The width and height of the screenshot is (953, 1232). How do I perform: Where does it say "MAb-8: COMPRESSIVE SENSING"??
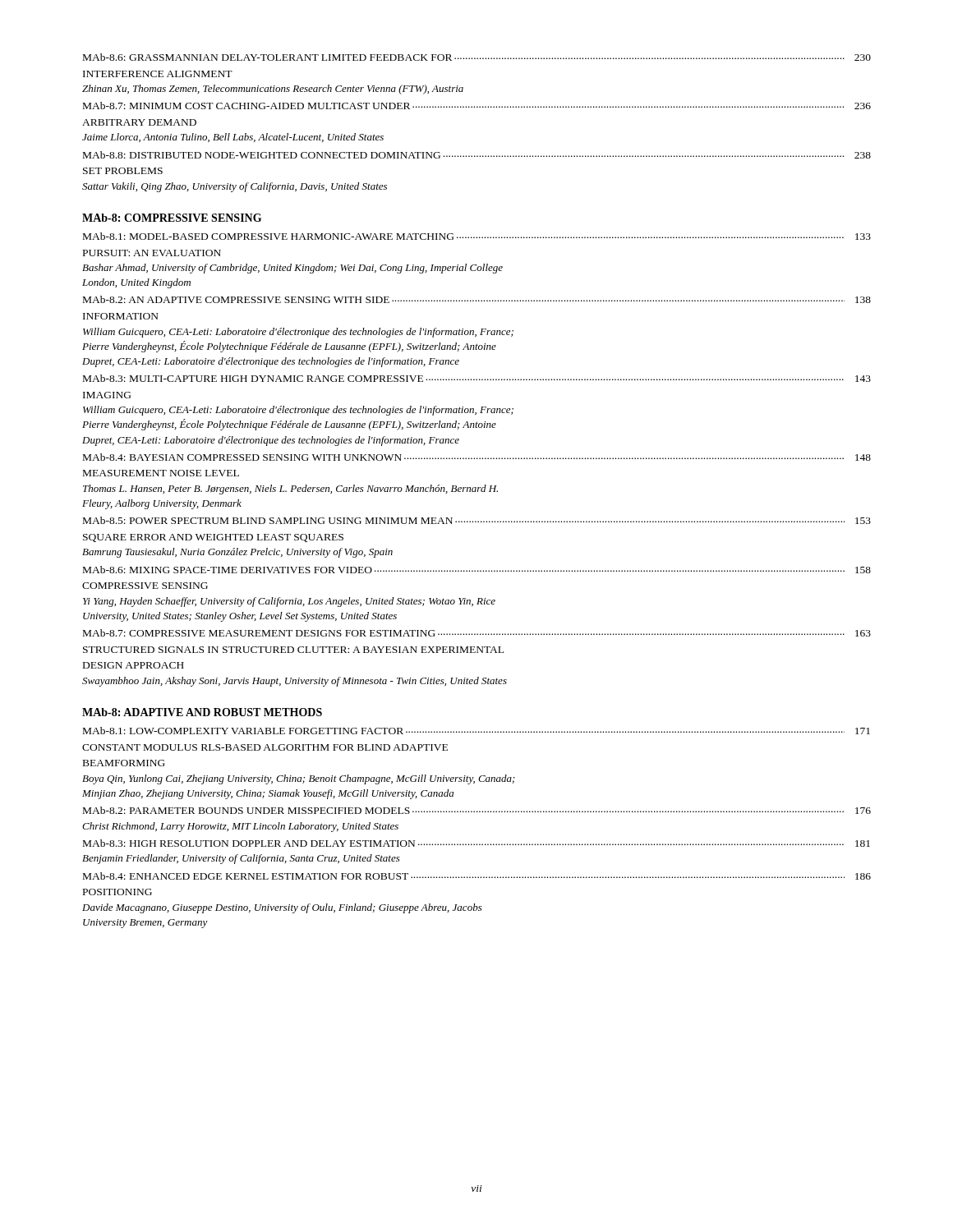pos(172,218)
